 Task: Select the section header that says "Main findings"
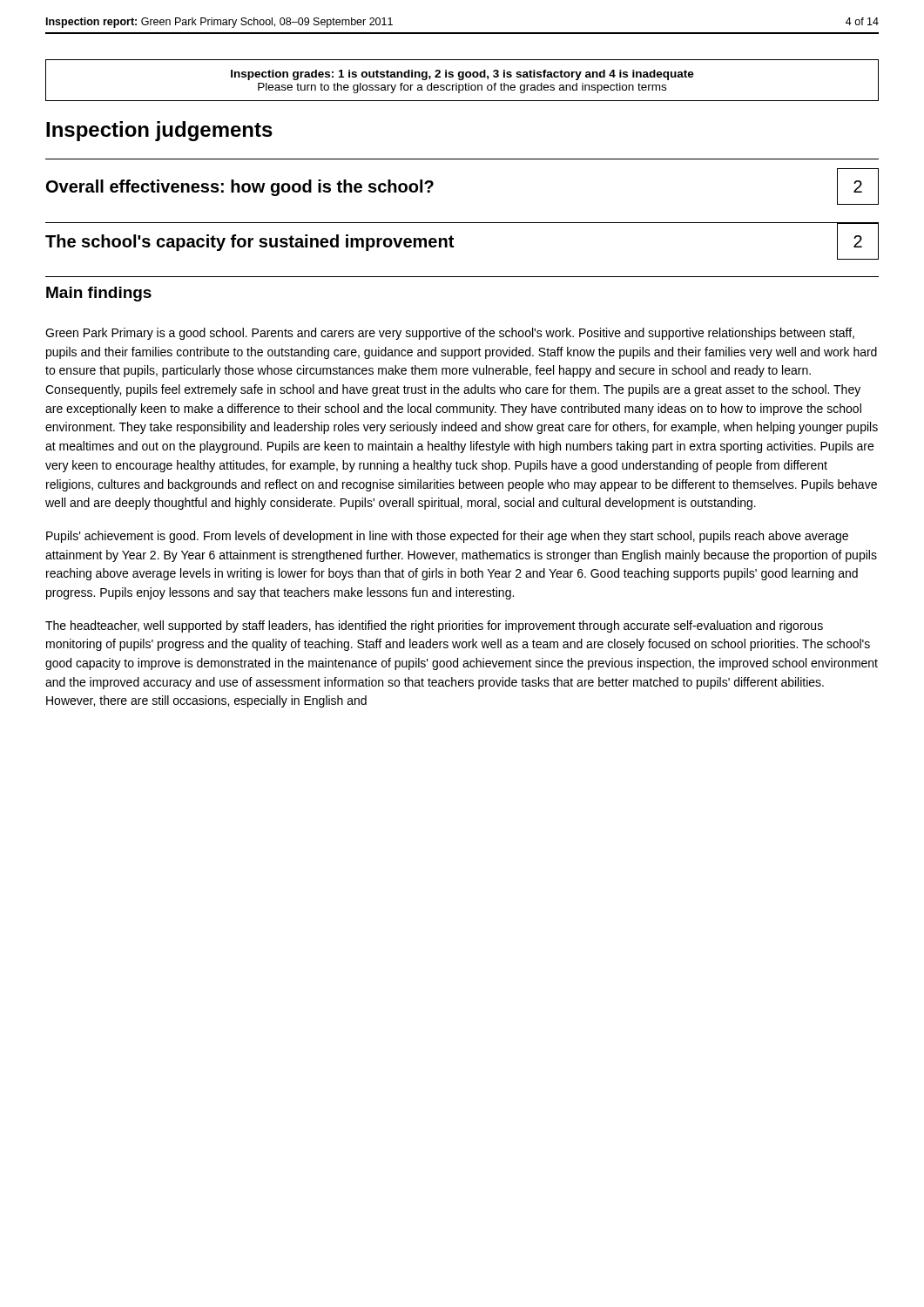click(99, 293)
